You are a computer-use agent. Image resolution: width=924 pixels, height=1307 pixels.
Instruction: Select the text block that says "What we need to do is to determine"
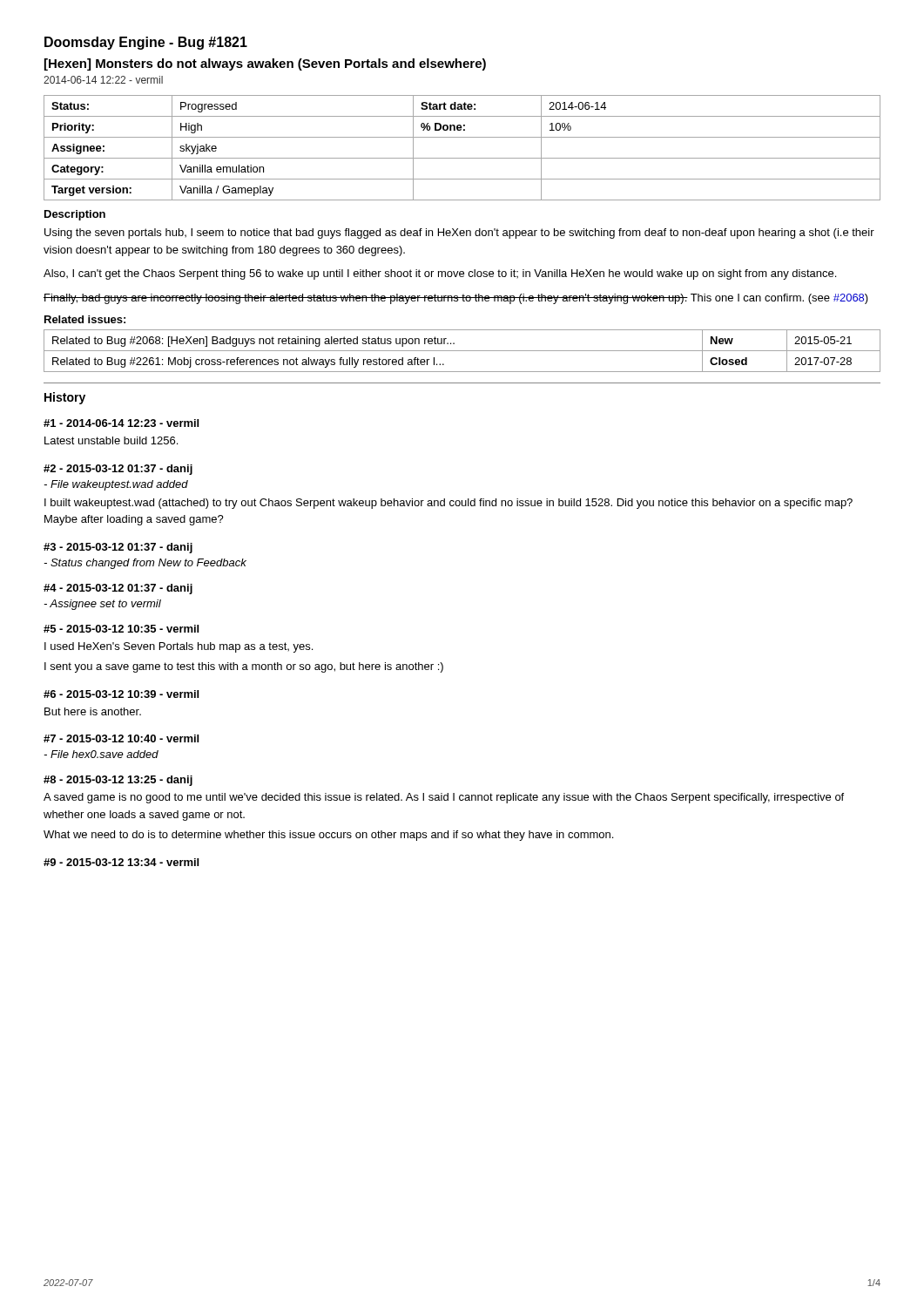(x=462, y=835)
